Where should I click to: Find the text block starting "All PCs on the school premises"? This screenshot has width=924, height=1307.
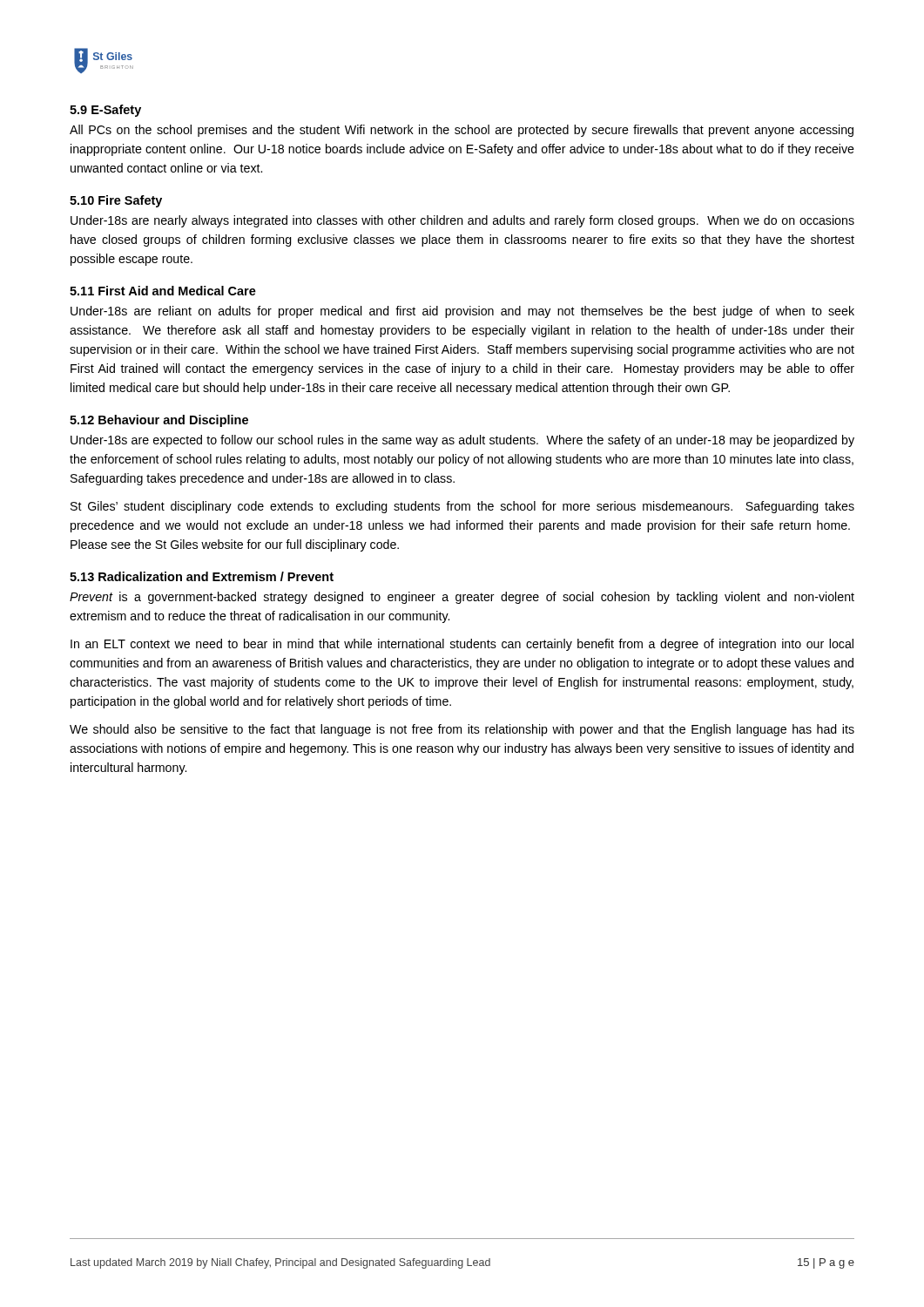[x=462, y=149]
